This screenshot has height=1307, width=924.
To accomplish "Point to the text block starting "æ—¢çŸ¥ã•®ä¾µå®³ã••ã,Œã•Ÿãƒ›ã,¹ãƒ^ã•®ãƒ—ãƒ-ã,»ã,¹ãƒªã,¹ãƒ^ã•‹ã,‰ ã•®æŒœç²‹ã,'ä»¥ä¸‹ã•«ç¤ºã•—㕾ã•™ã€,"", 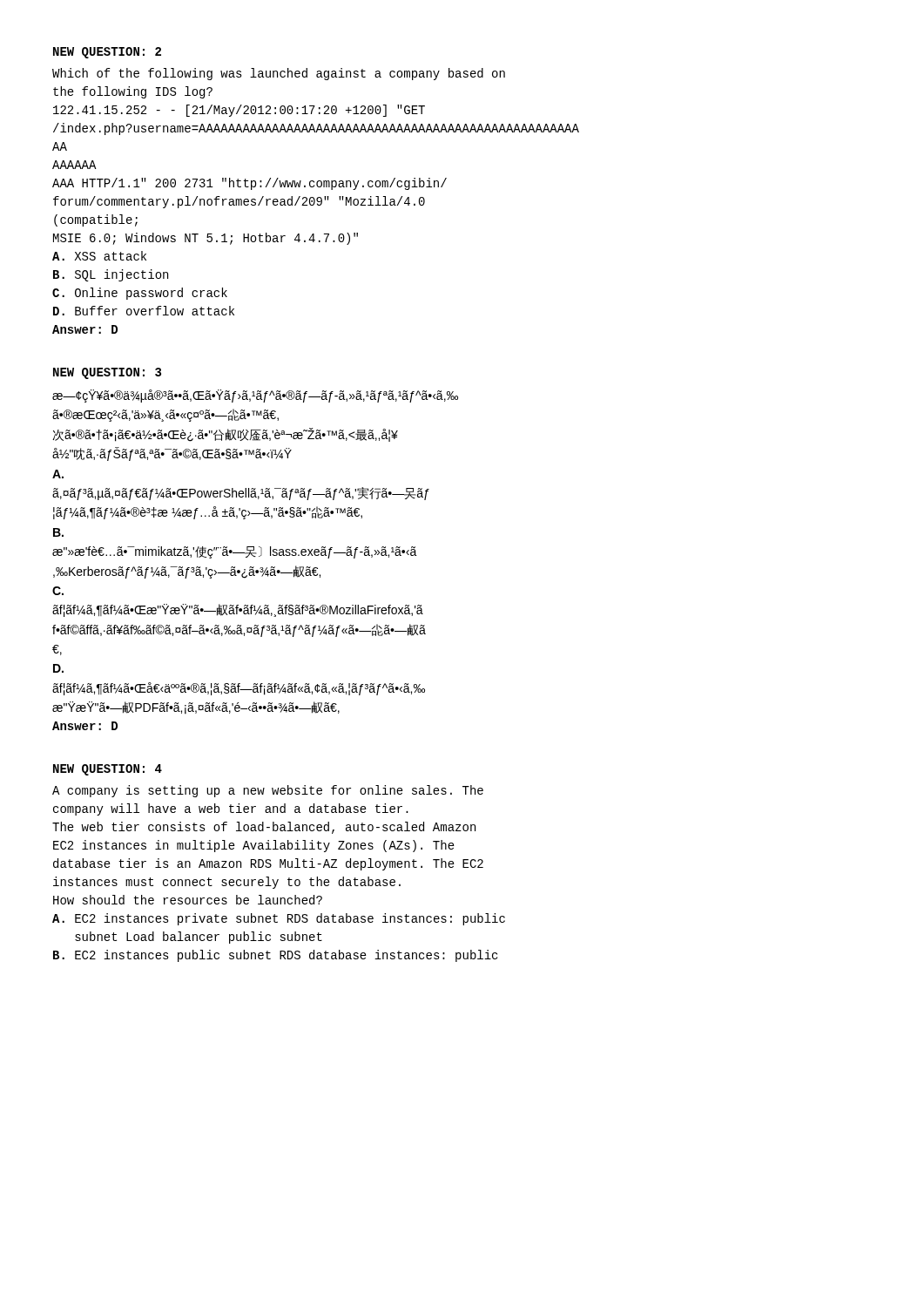I will tap(255, 405).
